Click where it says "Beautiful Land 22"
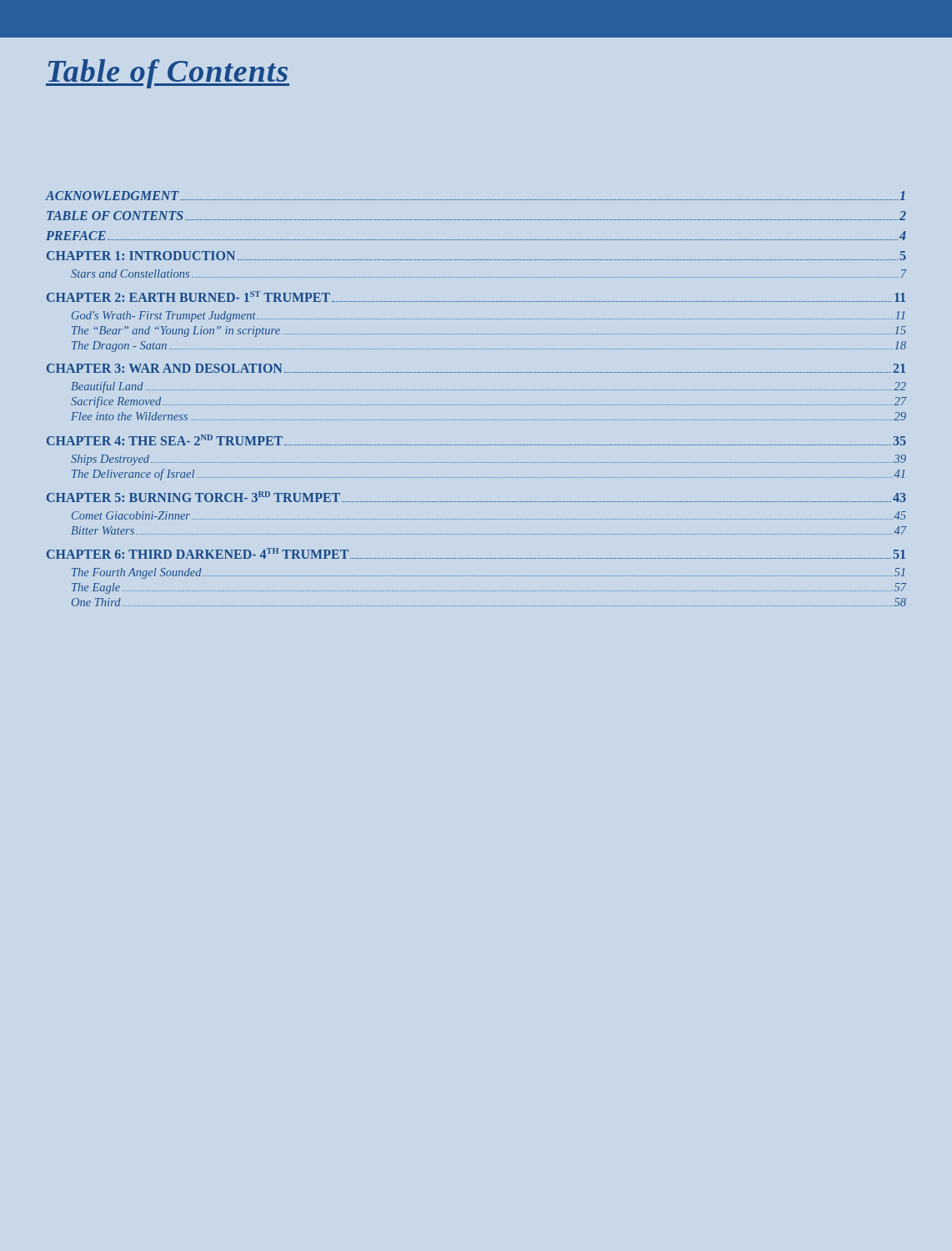952x1251 pixels. click(x=476, y=387)
